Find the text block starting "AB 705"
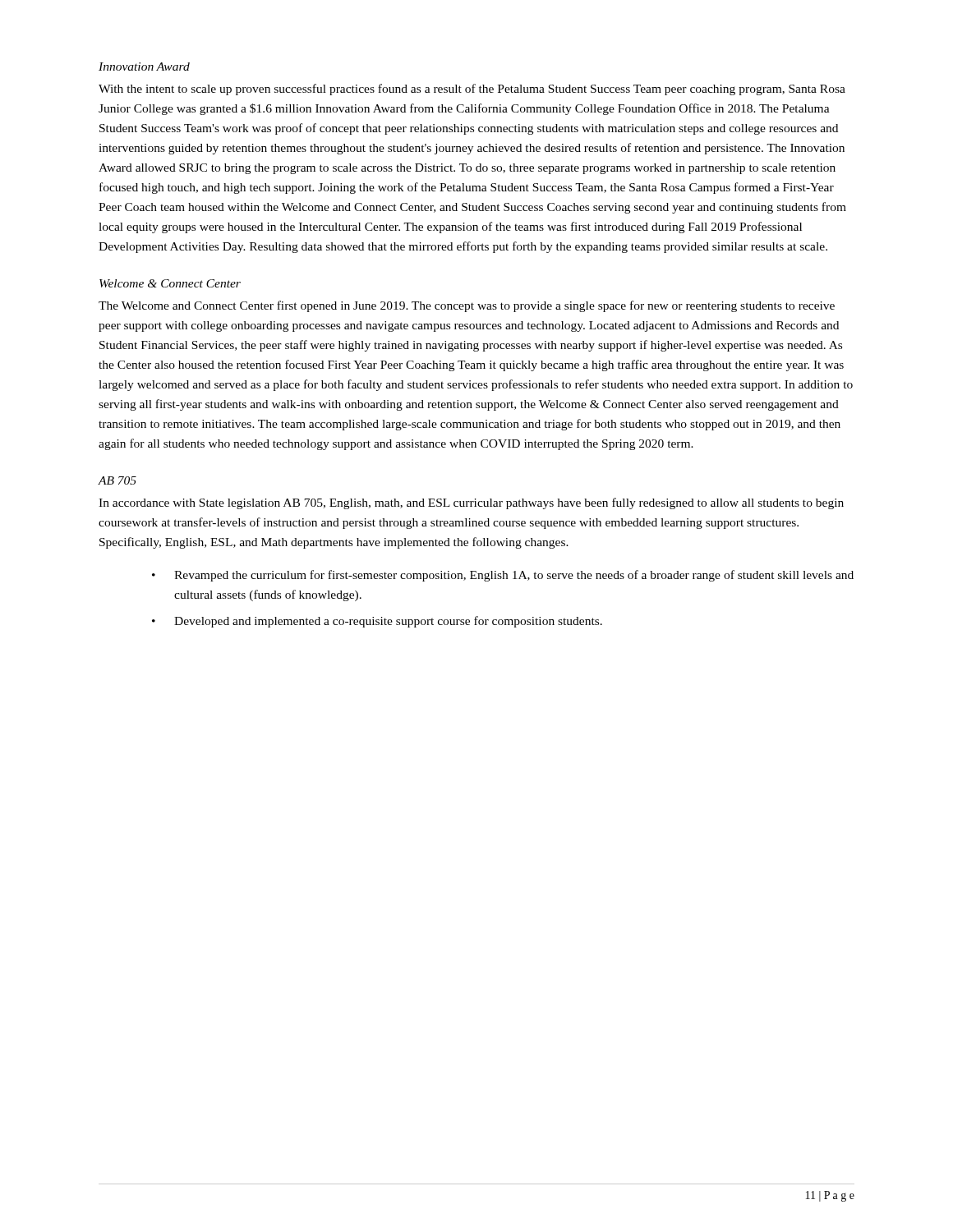Screen dimensions: 1232x953 coord(118,480)
